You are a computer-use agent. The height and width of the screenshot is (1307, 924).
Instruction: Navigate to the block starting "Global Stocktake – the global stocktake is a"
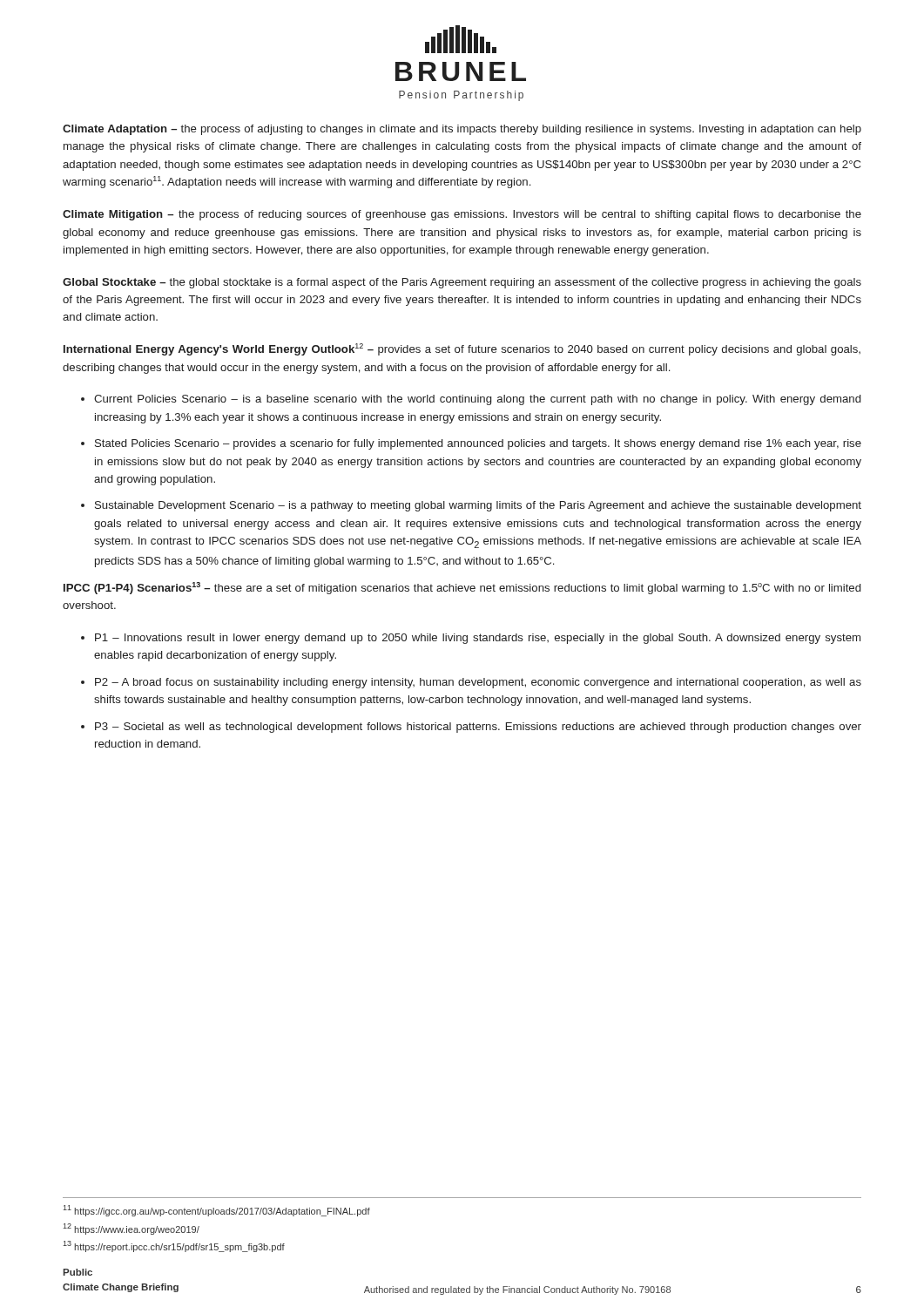click(462, 299)
